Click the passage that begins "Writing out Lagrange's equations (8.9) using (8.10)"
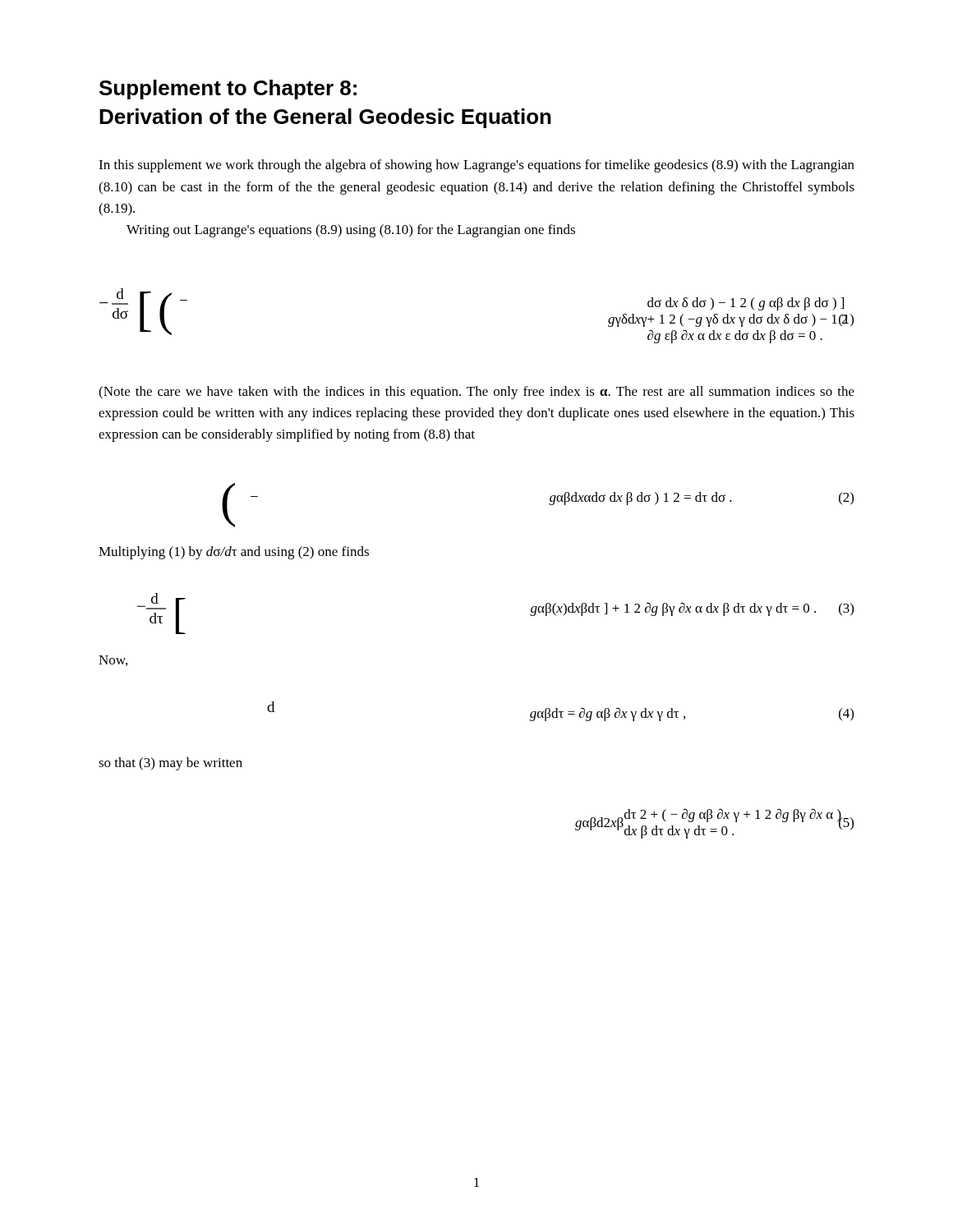The image size is (953, 1232). [x=351, y=230]
